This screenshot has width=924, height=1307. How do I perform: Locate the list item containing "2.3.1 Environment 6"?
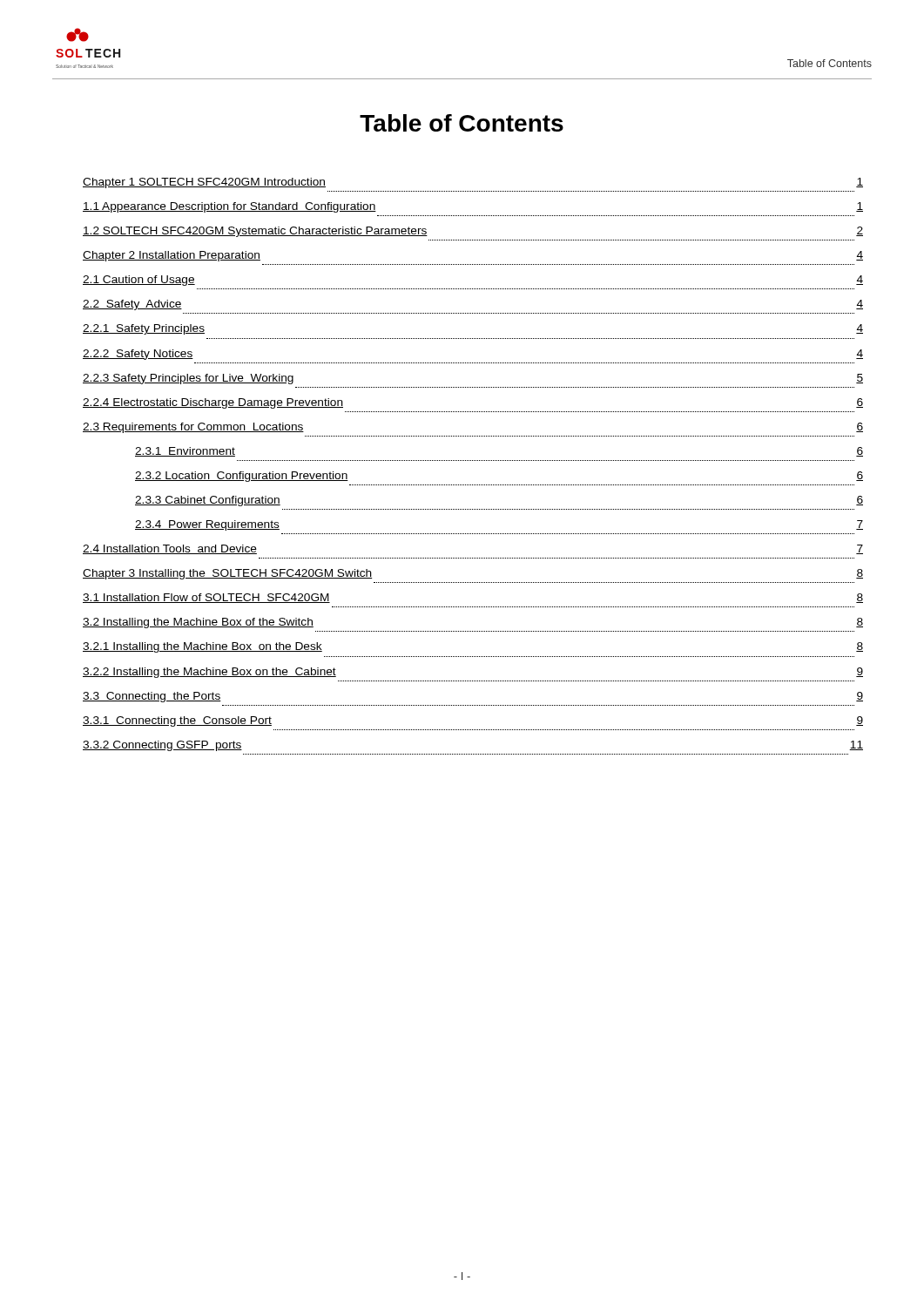point(499,451)
